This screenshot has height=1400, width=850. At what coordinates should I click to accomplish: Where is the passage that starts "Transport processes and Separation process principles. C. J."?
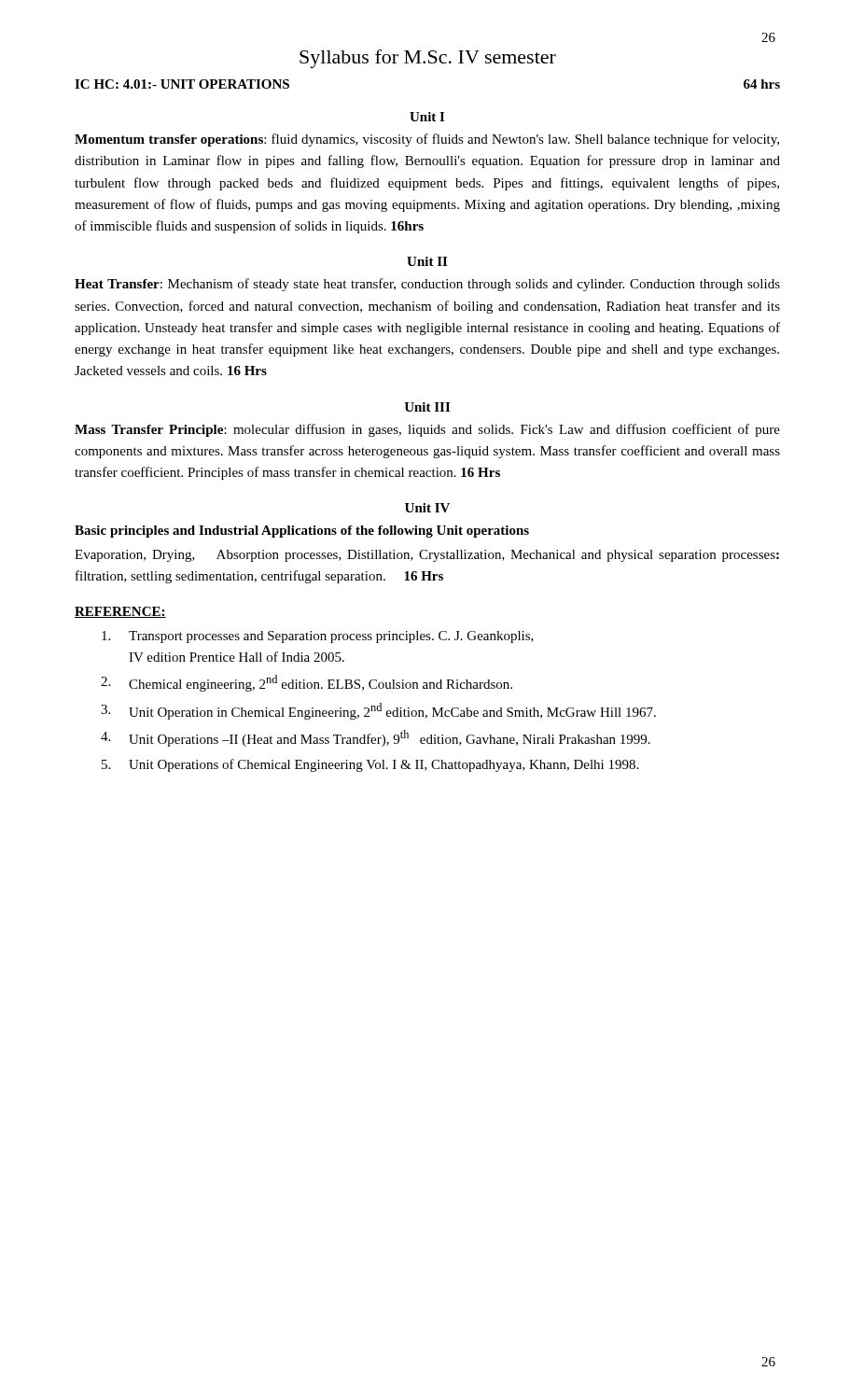(x=440, y=646)
